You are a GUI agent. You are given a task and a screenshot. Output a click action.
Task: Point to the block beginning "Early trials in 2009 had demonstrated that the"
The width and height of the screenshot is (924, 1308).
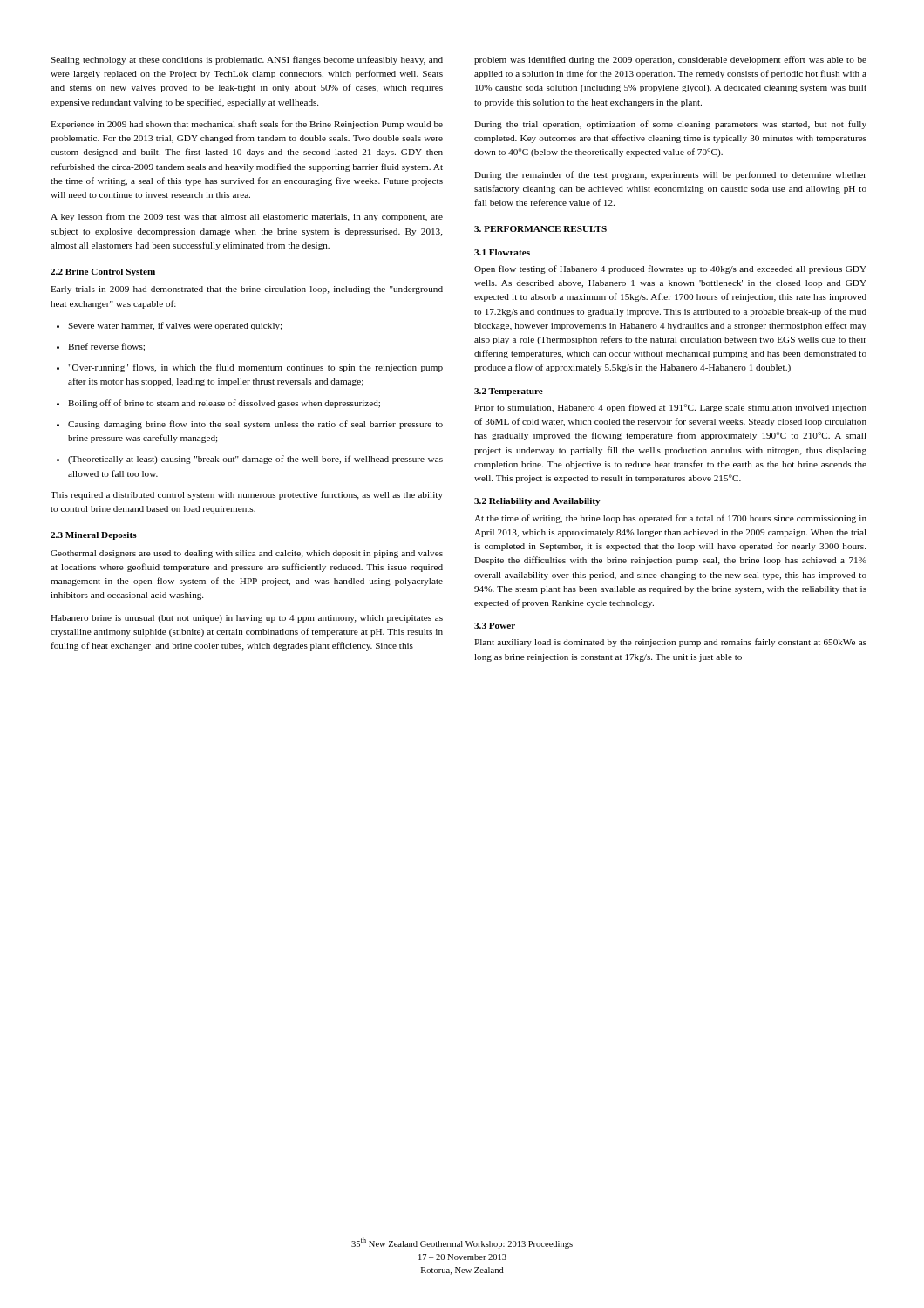(247, 296)
